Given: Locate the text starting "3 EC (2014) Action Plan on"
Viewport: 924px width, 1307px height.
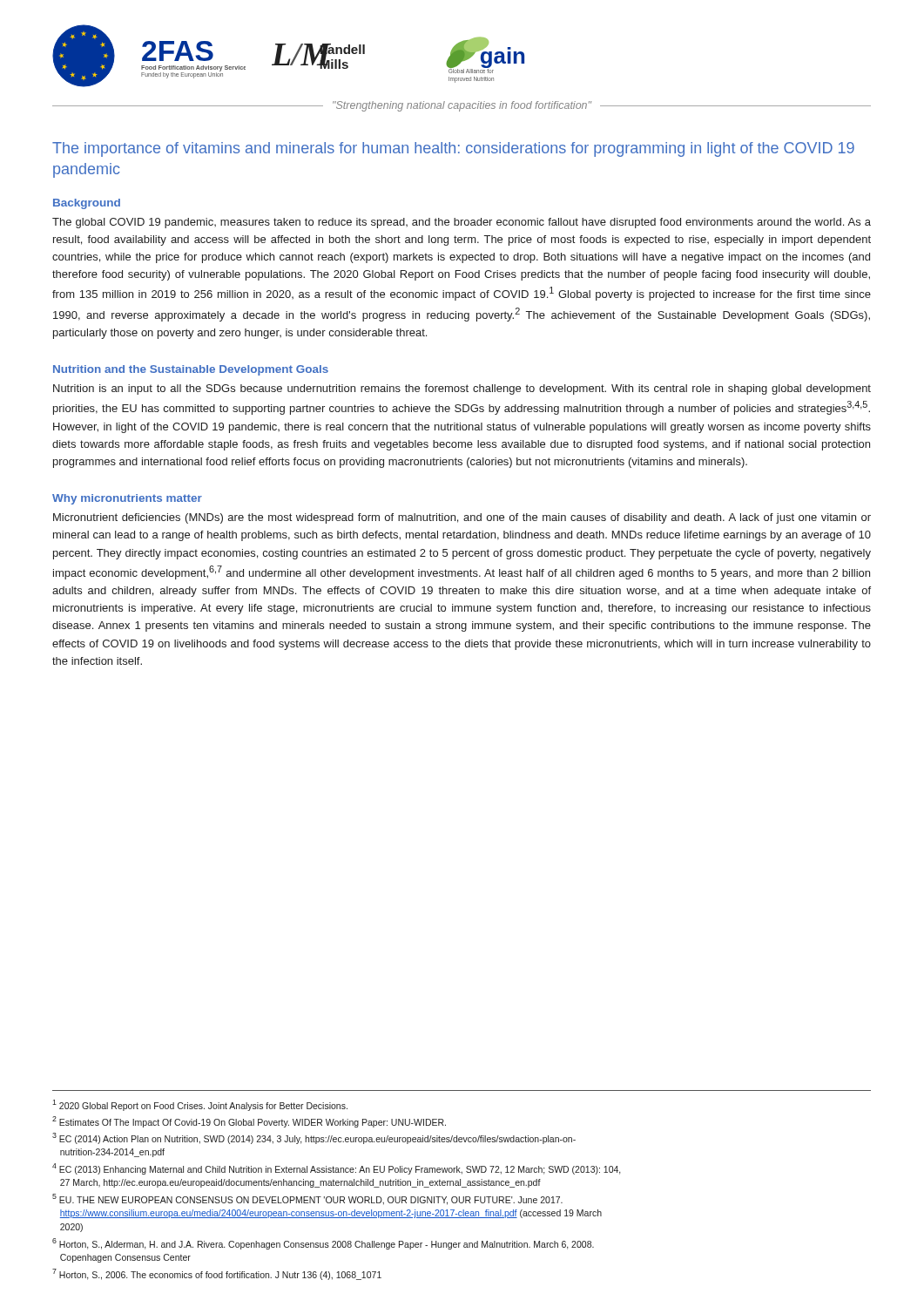Looking at the screenshot, I should [x=314, y=1144].
